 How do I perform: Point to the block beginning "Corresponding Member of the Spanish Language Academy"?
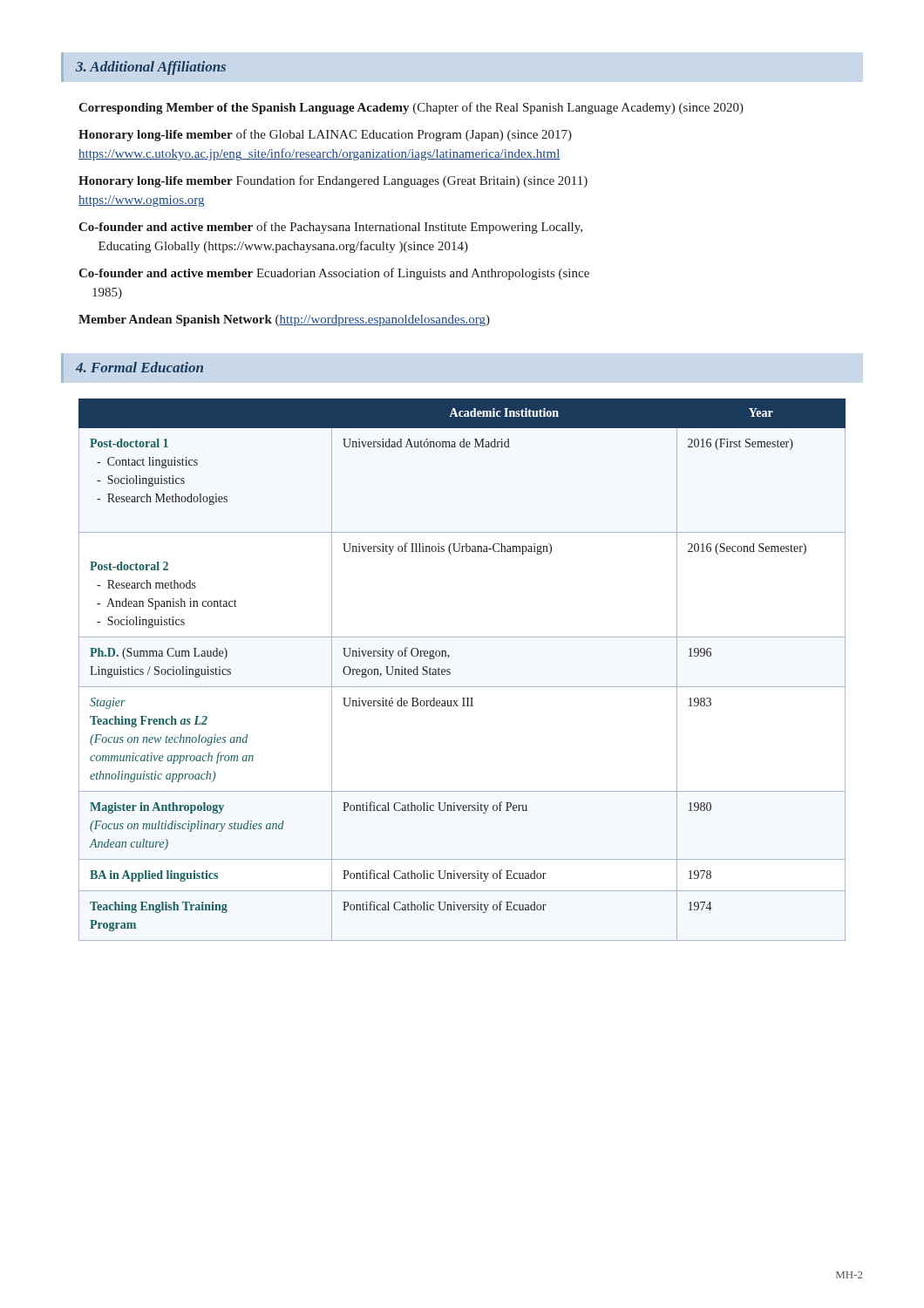coord(411,107)
